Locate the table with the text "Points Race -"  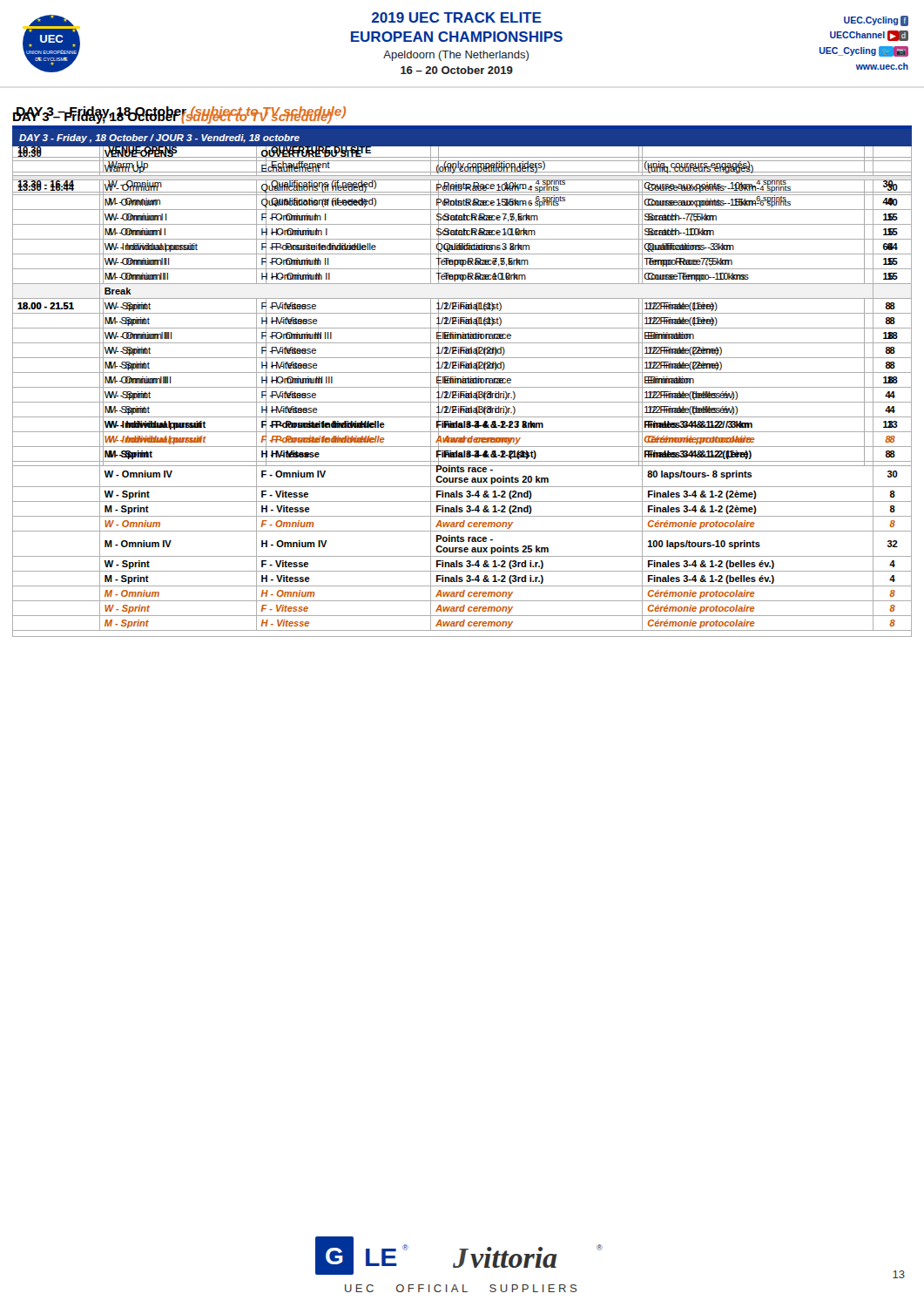pos(462,296)
